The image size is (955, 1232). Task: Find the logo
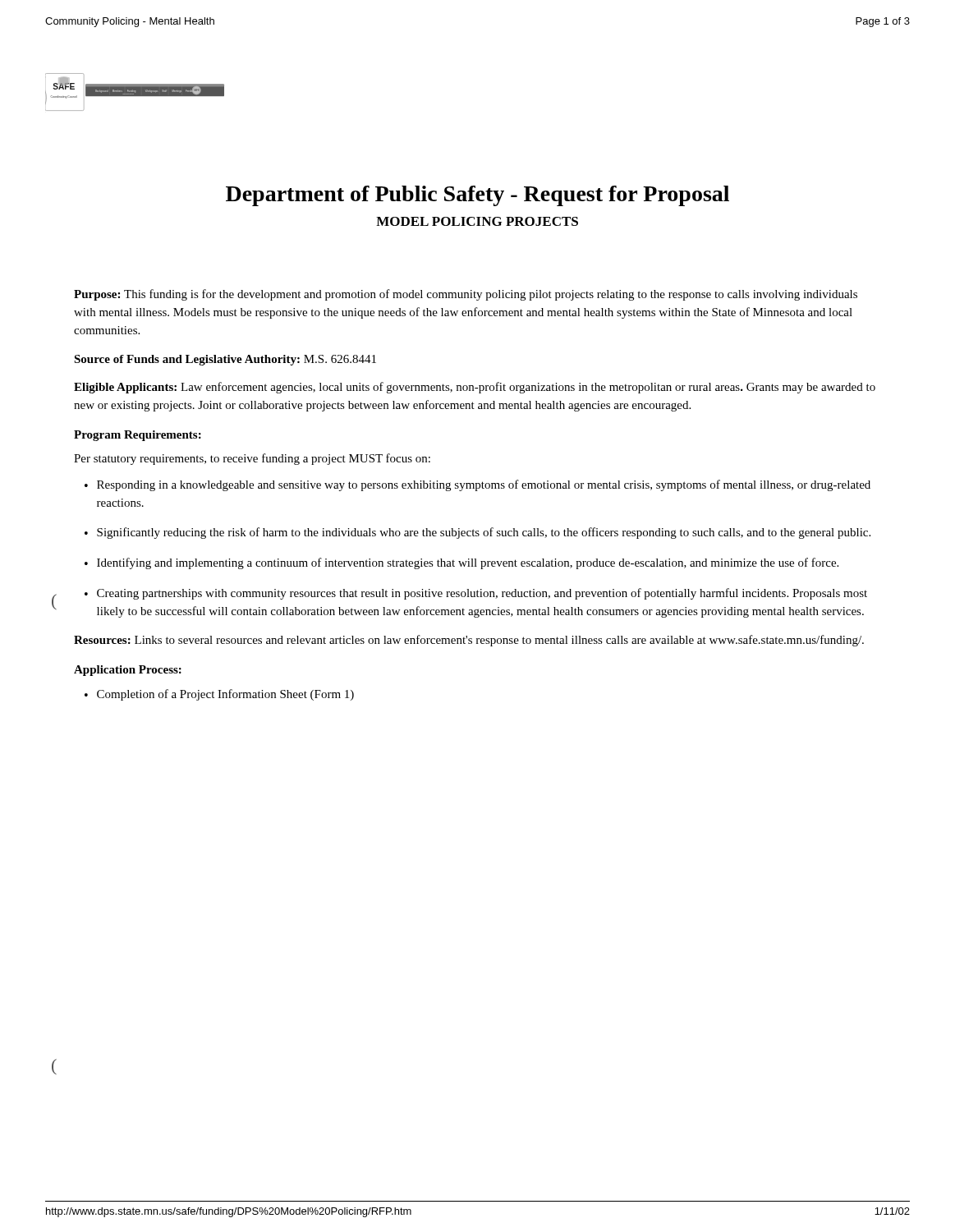pos(136,94)
